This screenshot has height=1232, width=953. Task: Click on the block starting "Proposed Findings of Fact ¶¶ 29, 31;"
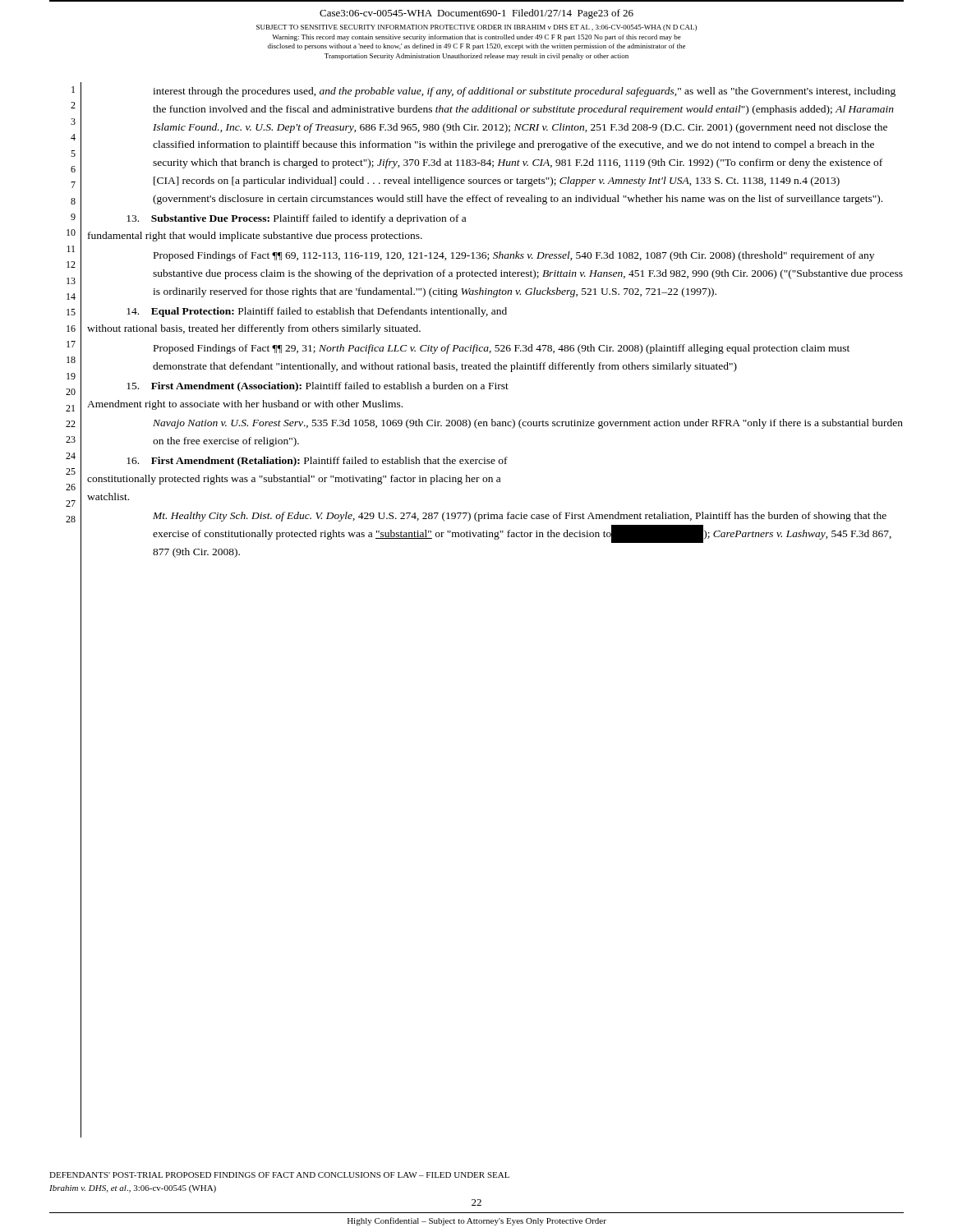[501, 357]
